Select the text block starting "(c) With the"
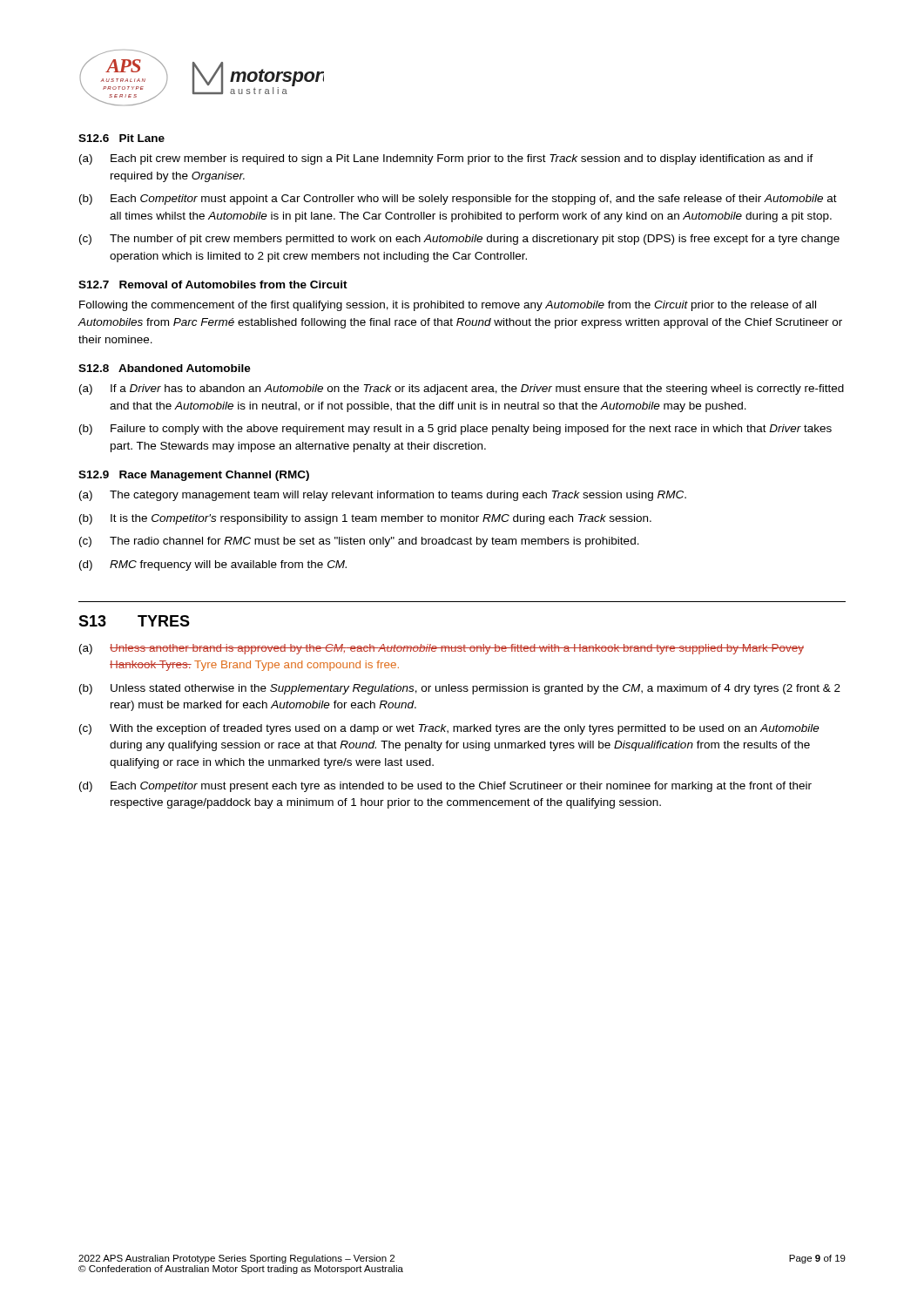The width and height of the screenshot is (924, 1307). click(462, 745)
